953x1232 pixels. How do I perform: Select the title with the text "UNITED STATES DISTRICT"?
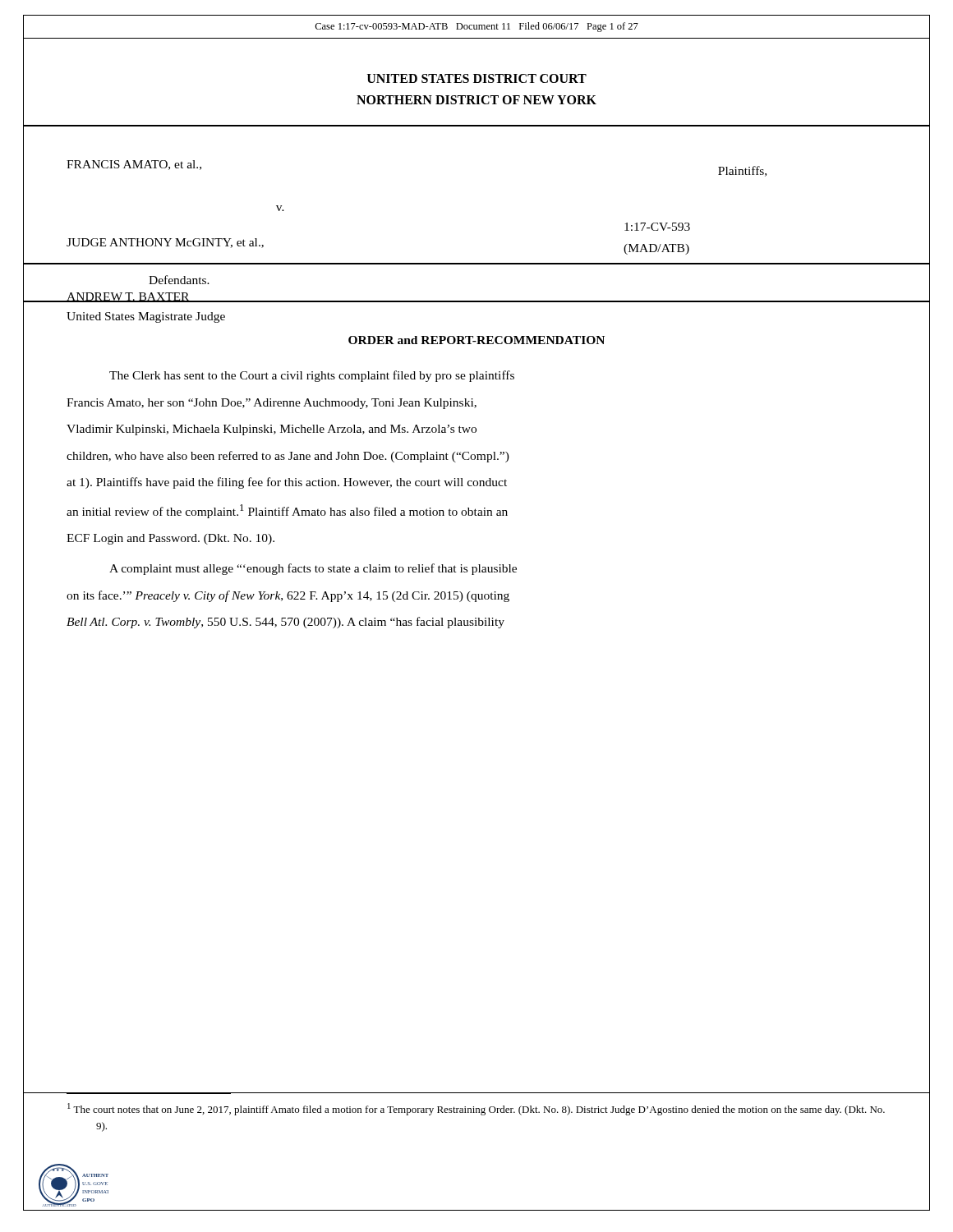pyautogui.click(x=476, y=89)
